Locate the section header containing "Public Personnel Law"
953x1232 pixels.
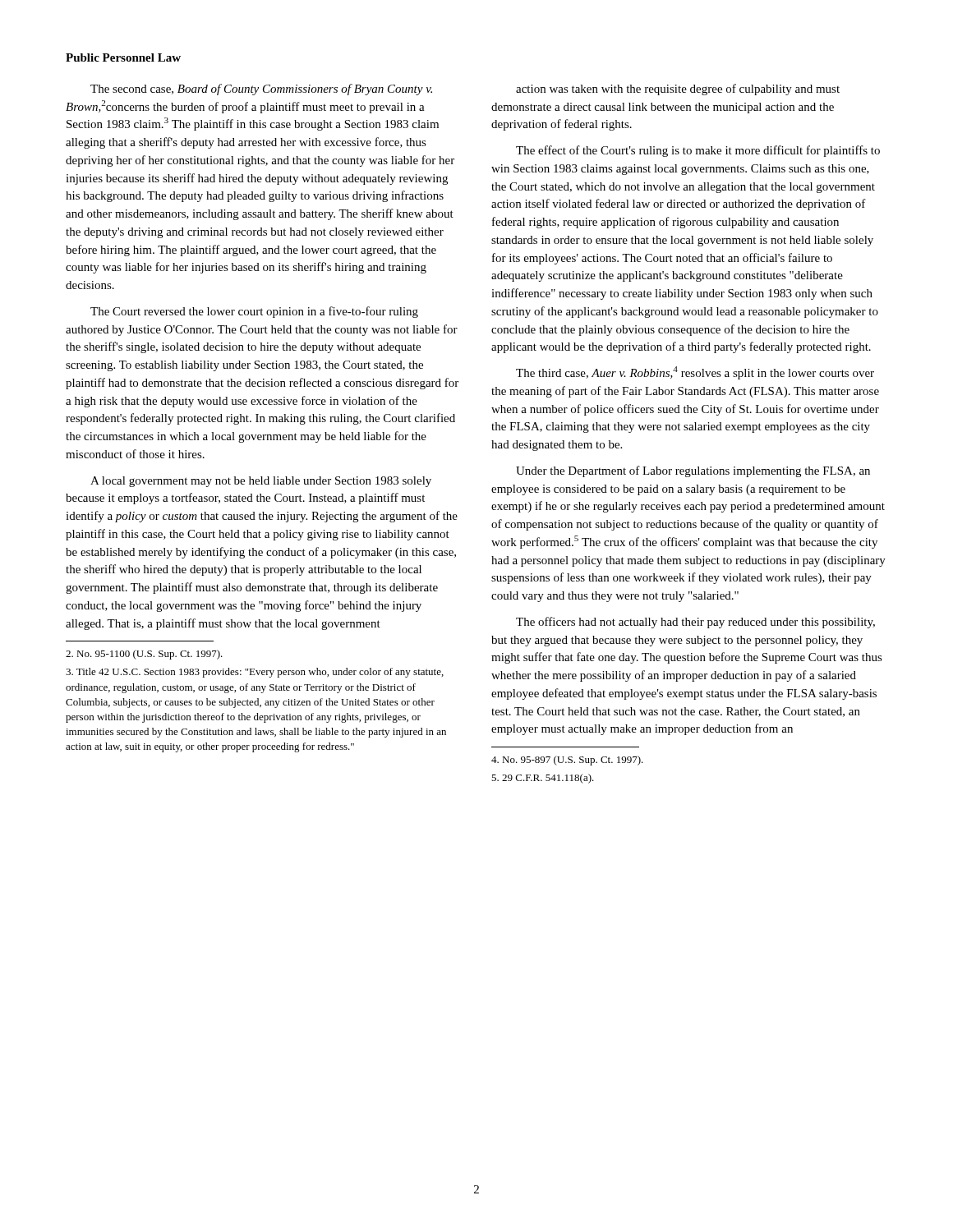tap(123, 57)
